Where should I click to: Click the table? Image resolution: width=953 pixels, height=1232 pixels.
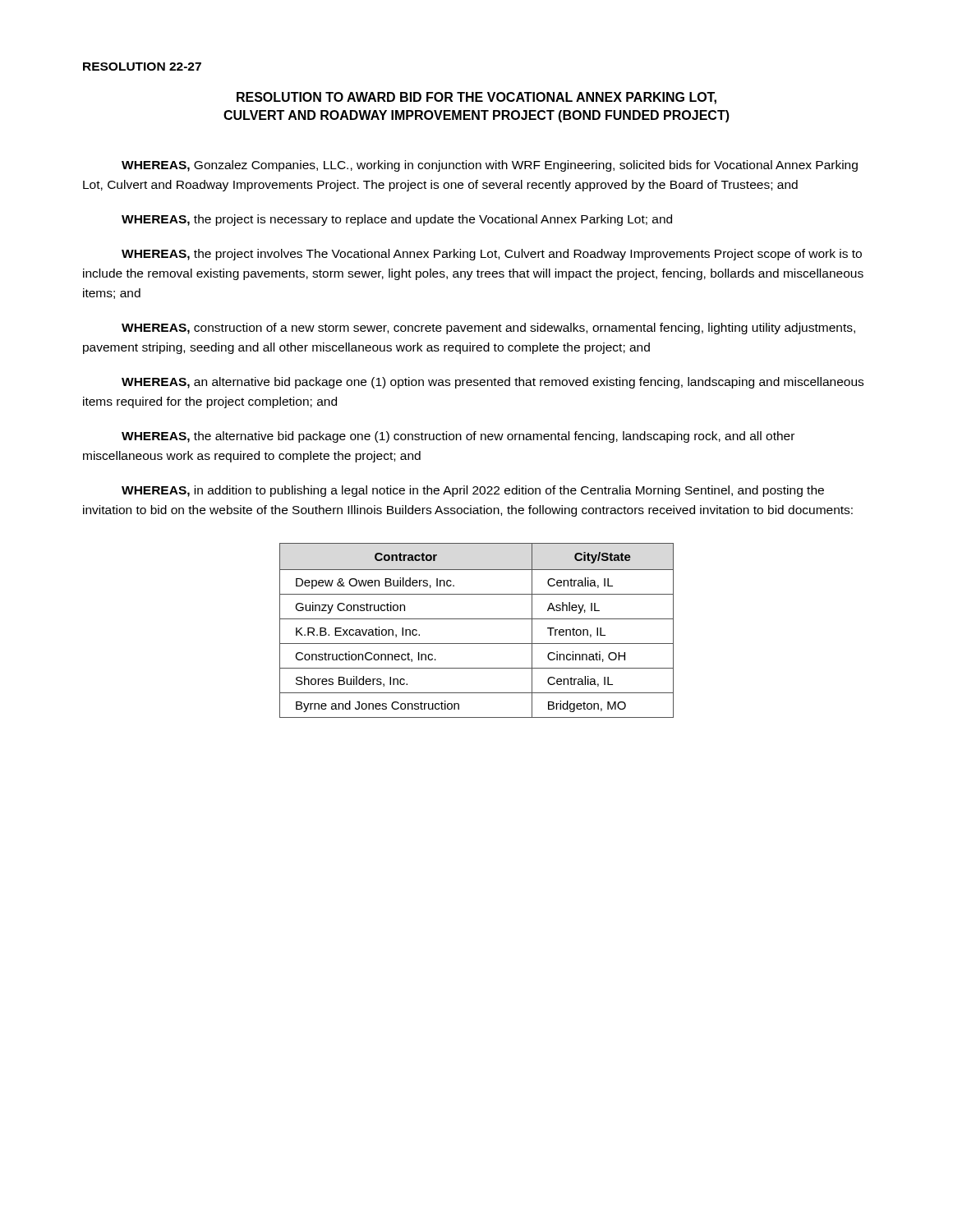476,630
